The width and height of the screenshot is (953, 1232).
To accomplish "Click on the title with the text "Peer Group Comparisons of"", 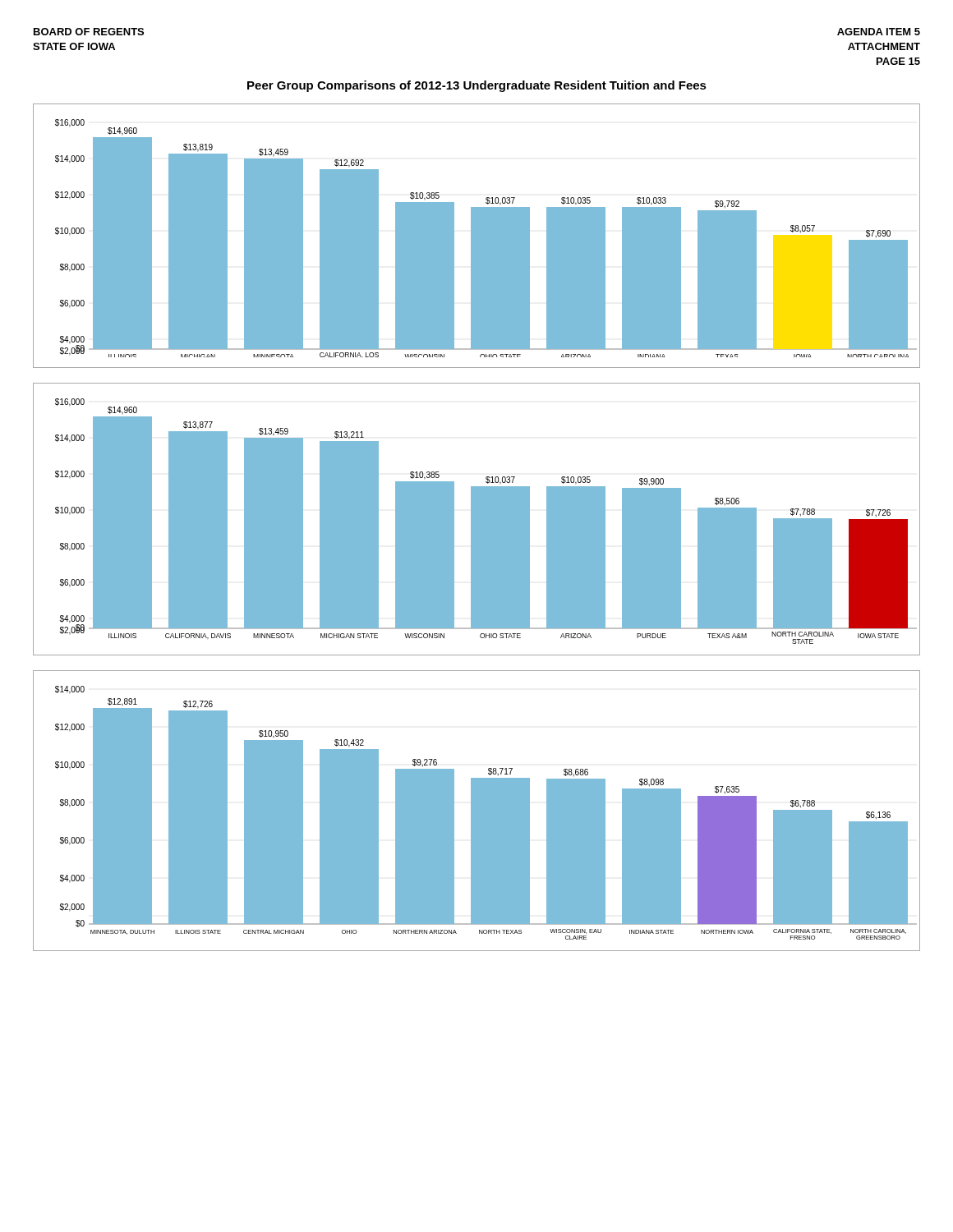I will point(476,85).
